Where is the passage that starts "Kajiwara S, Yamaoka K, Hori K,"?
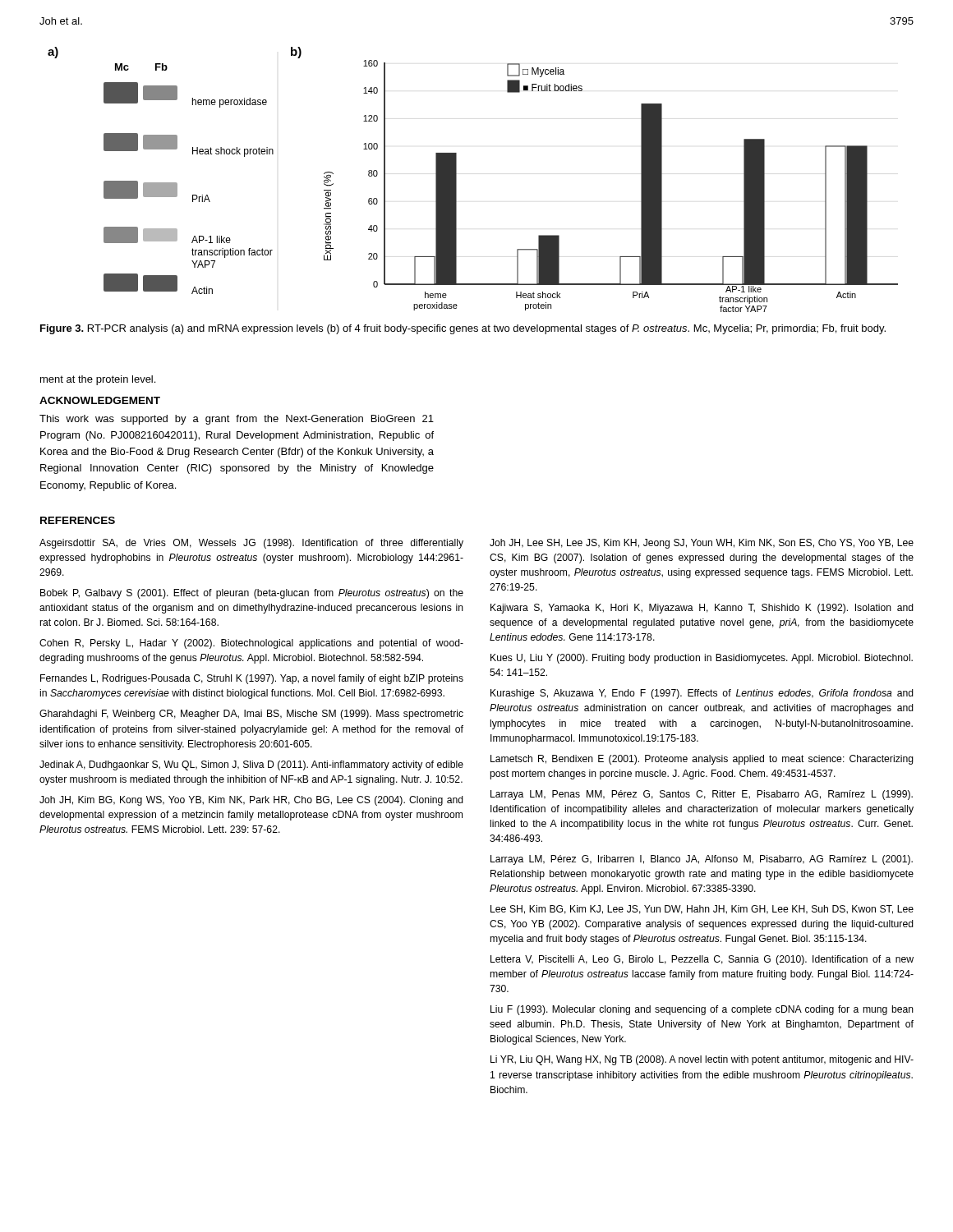The width and height of the screenshot is (953, 1232). pyautogui.click(x=702, y=623)
